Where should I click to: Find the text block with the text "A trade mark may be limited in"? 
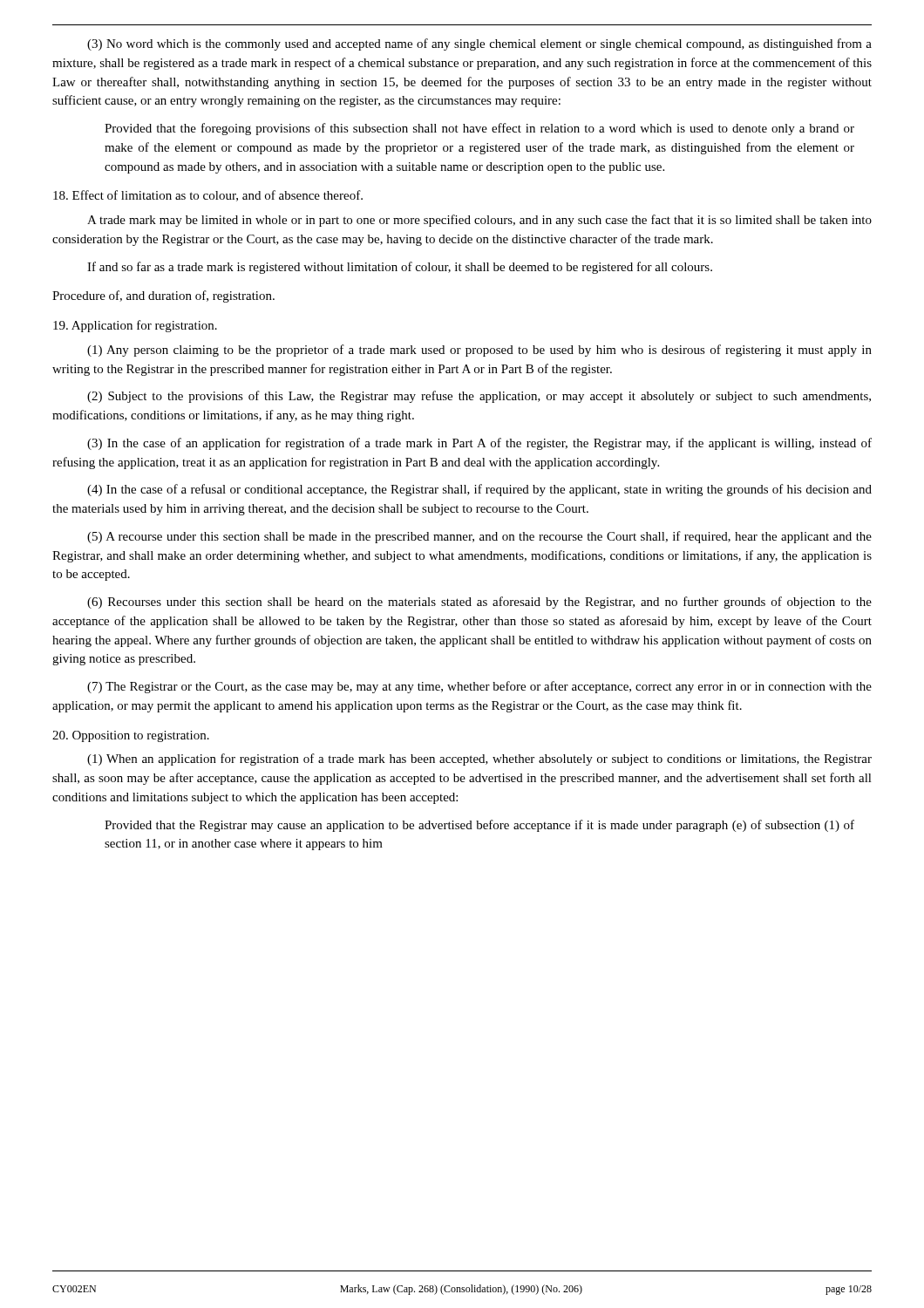[x=462, y=229]
